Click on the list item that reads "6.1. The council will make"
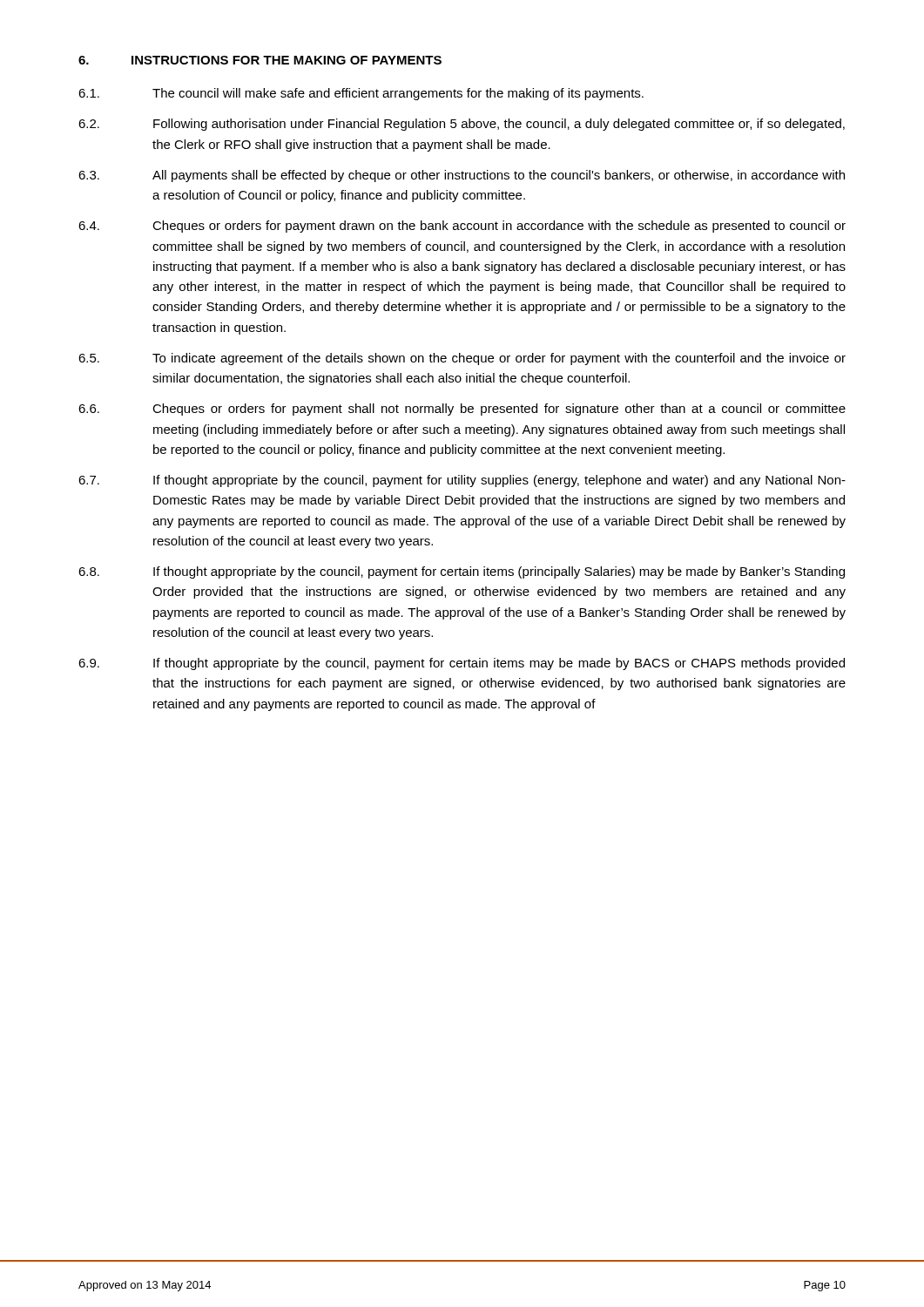 [462, 93]
